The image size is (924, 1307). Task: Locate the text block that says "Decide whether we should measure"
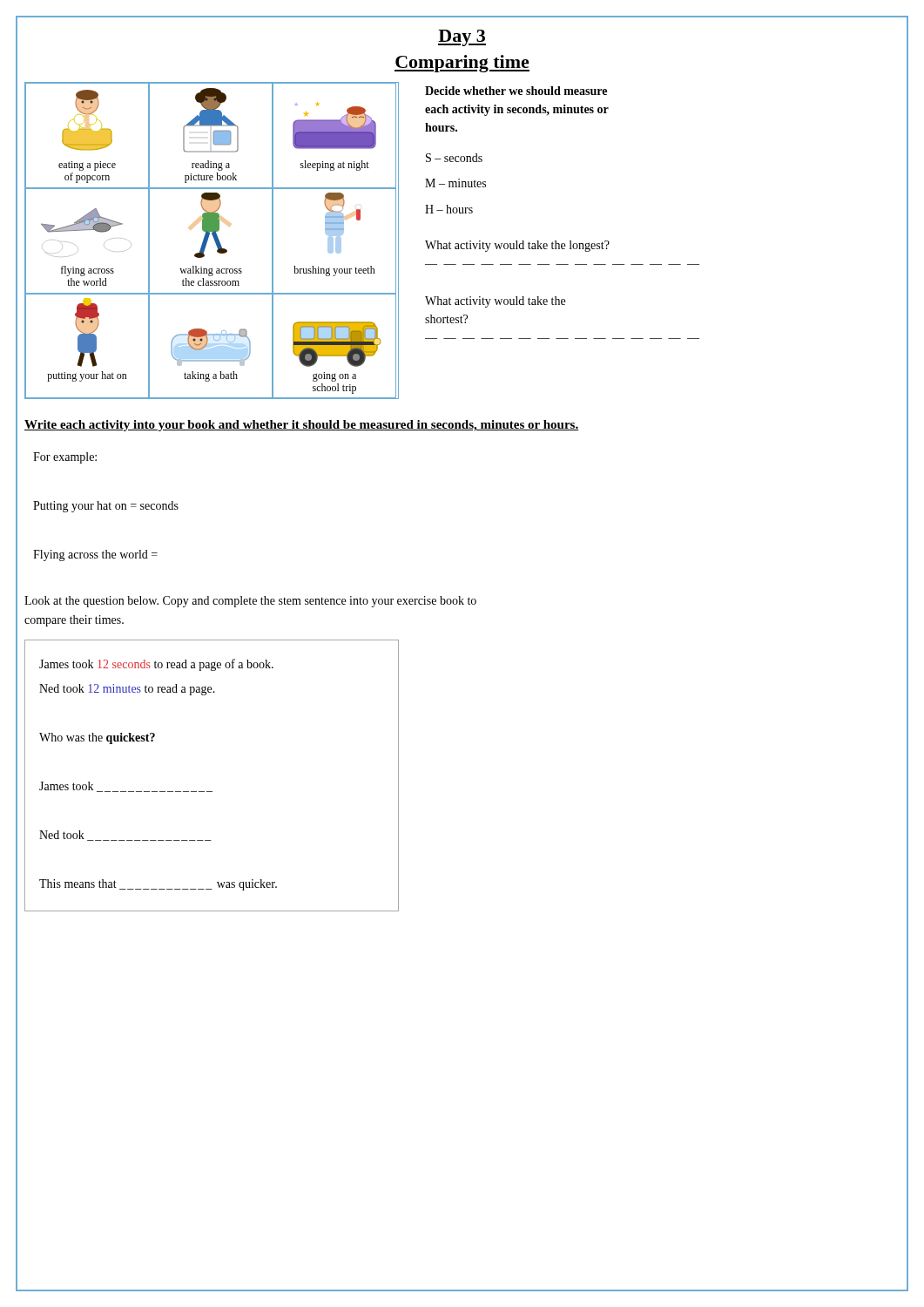tap(517, 109)
